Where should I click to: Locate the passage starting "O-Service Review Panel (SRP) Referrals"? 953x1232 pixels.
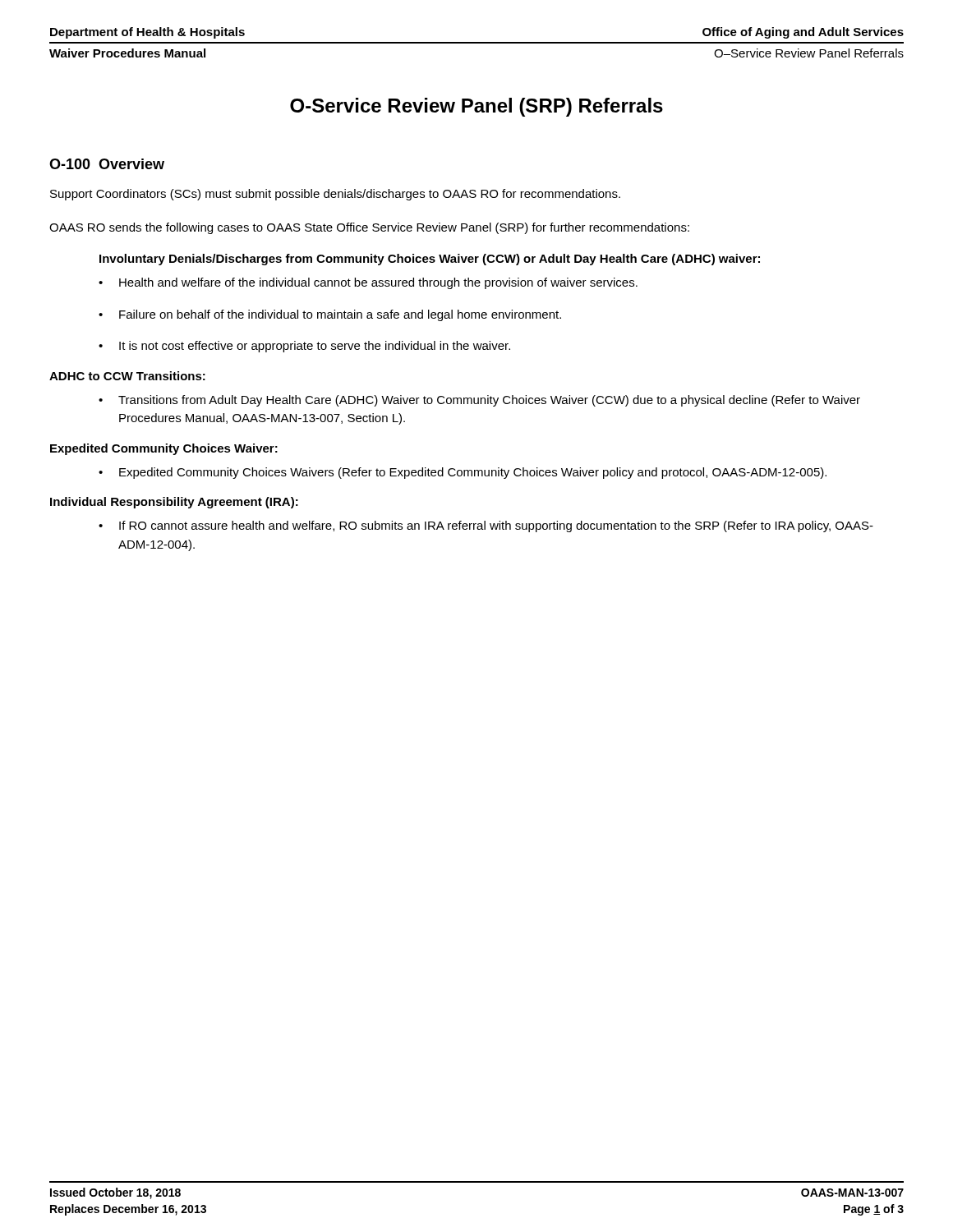(476, 106)
